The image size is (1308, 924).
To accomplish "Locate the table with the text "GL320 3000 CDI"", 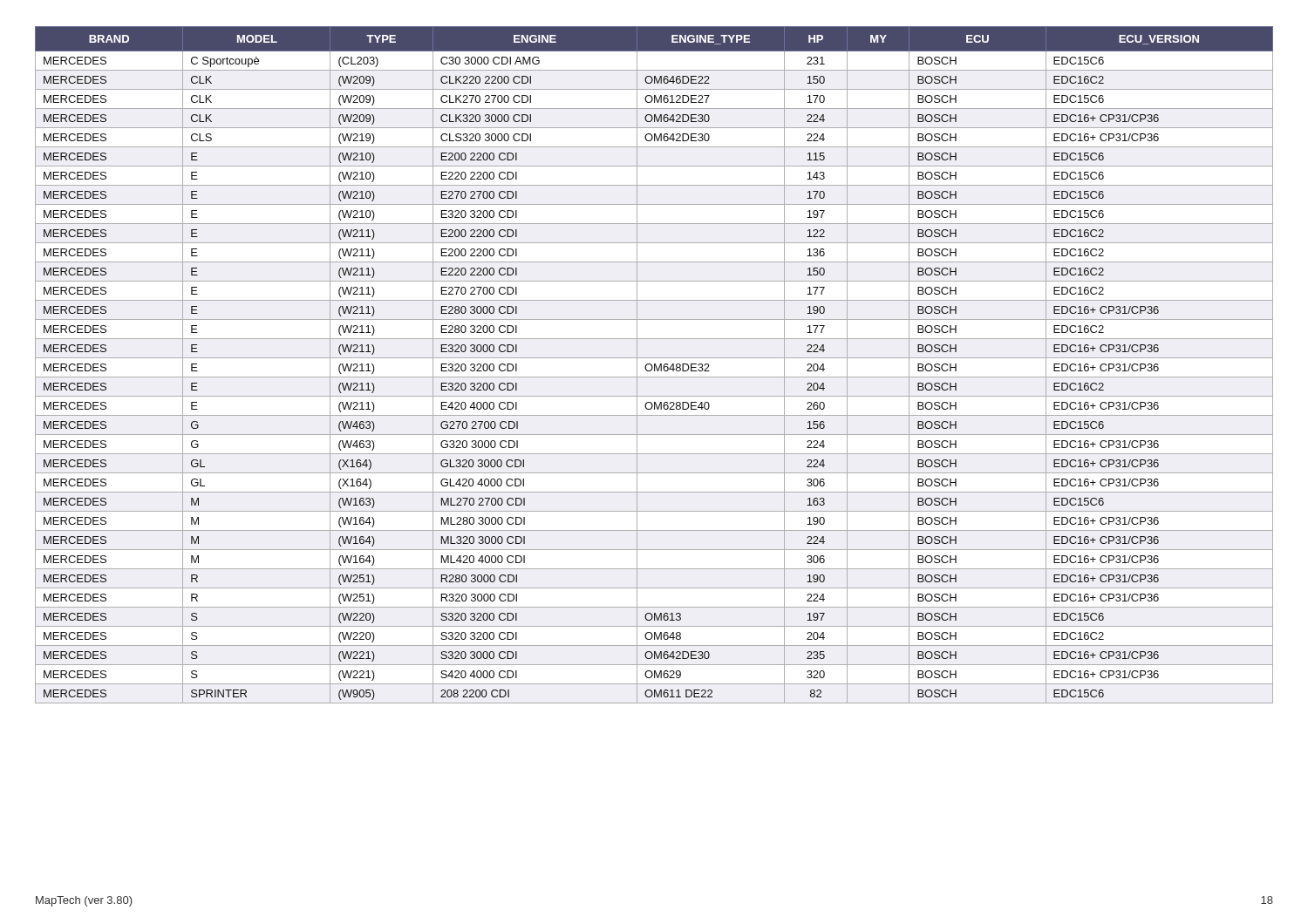I will pos(654,365).
